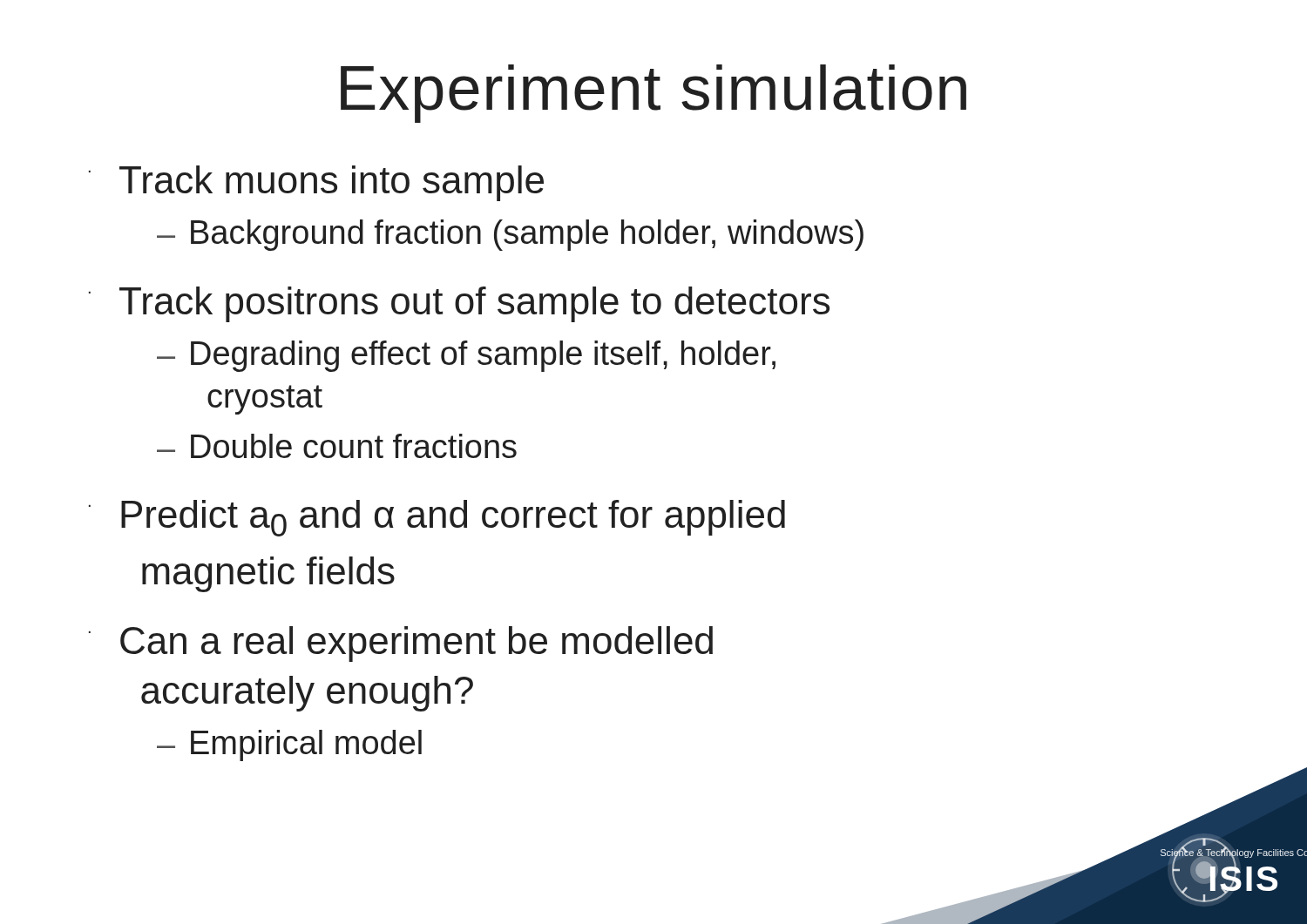Point to "– Empirical model"
Image resolution: width=1307 pixels, height=924 pixels.
[289, 745]
